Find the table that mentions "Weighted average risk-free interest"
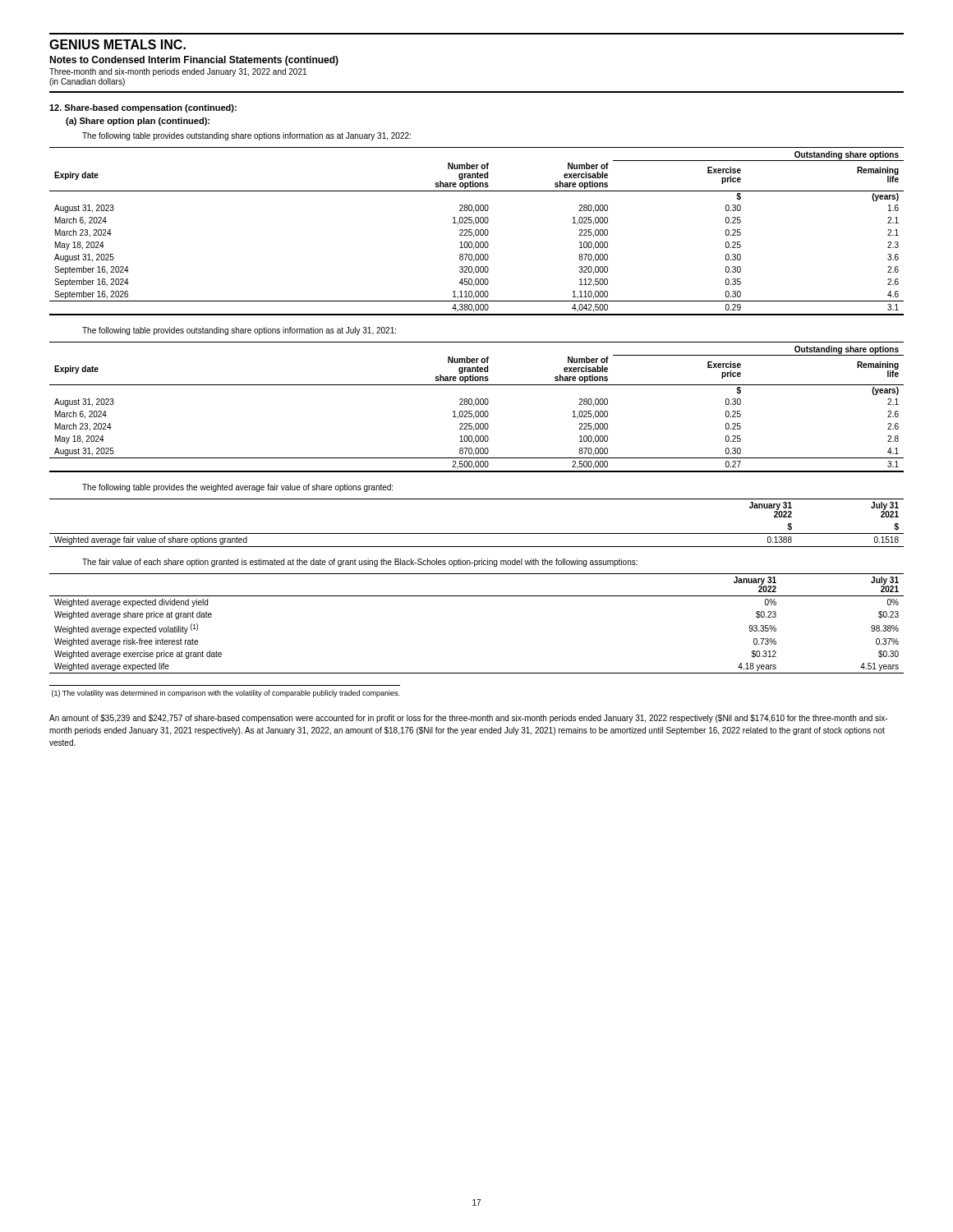 pos(476,624)
